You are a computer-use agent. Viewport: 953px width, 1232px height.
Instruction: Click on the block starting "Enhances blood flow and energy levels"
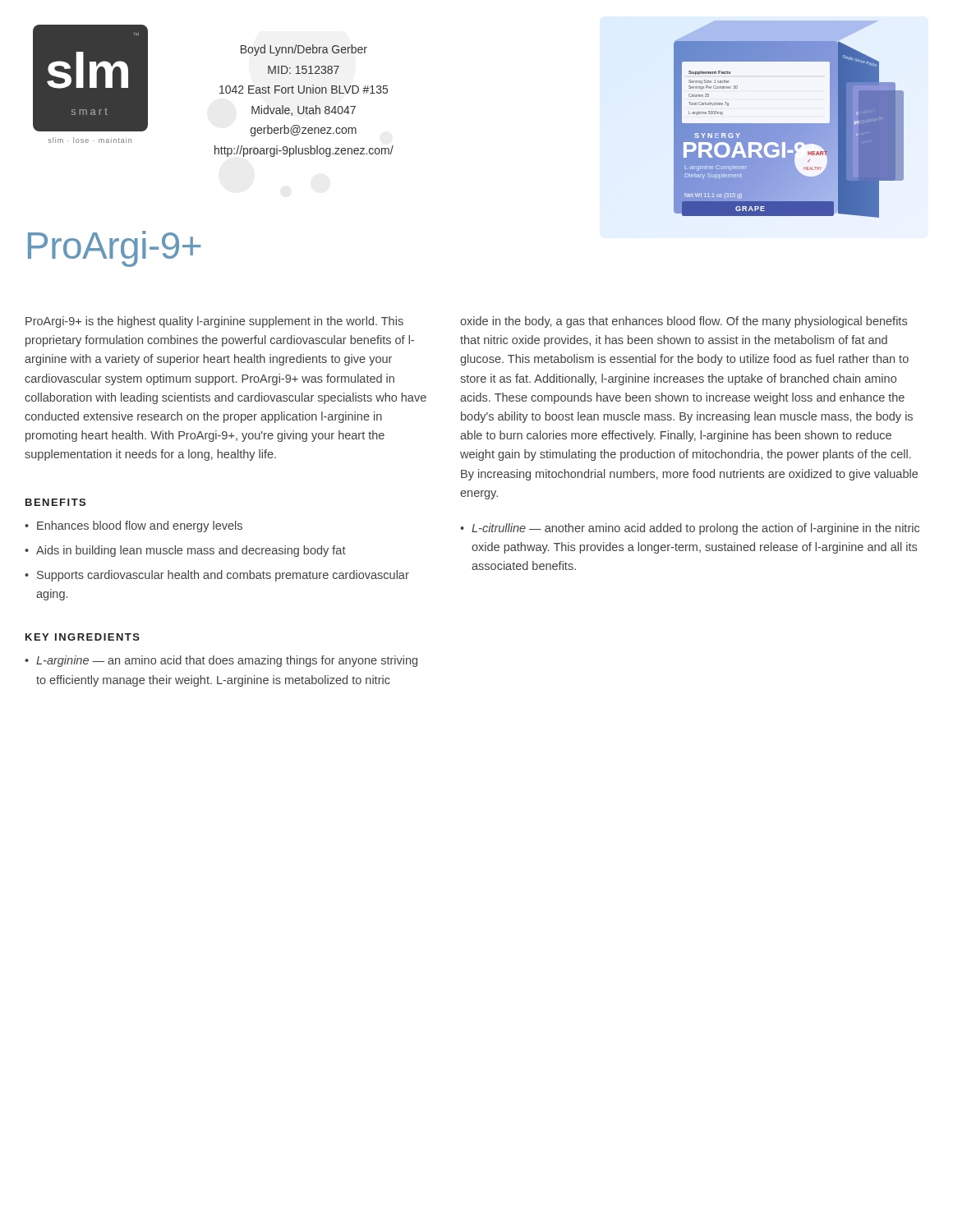point(139,525)
